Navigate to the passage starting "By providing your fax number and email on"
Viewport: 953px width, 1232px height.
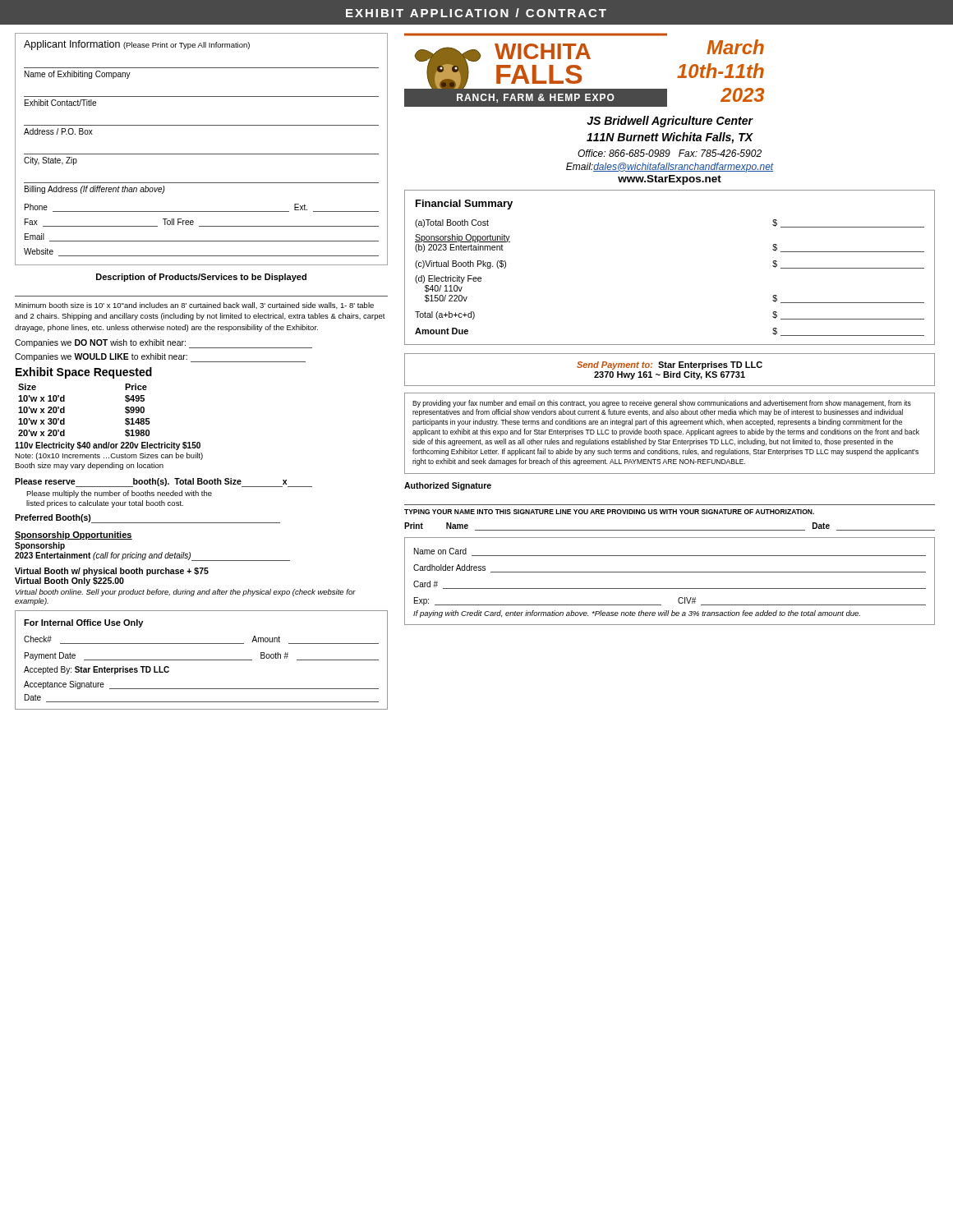coord(666,432)
